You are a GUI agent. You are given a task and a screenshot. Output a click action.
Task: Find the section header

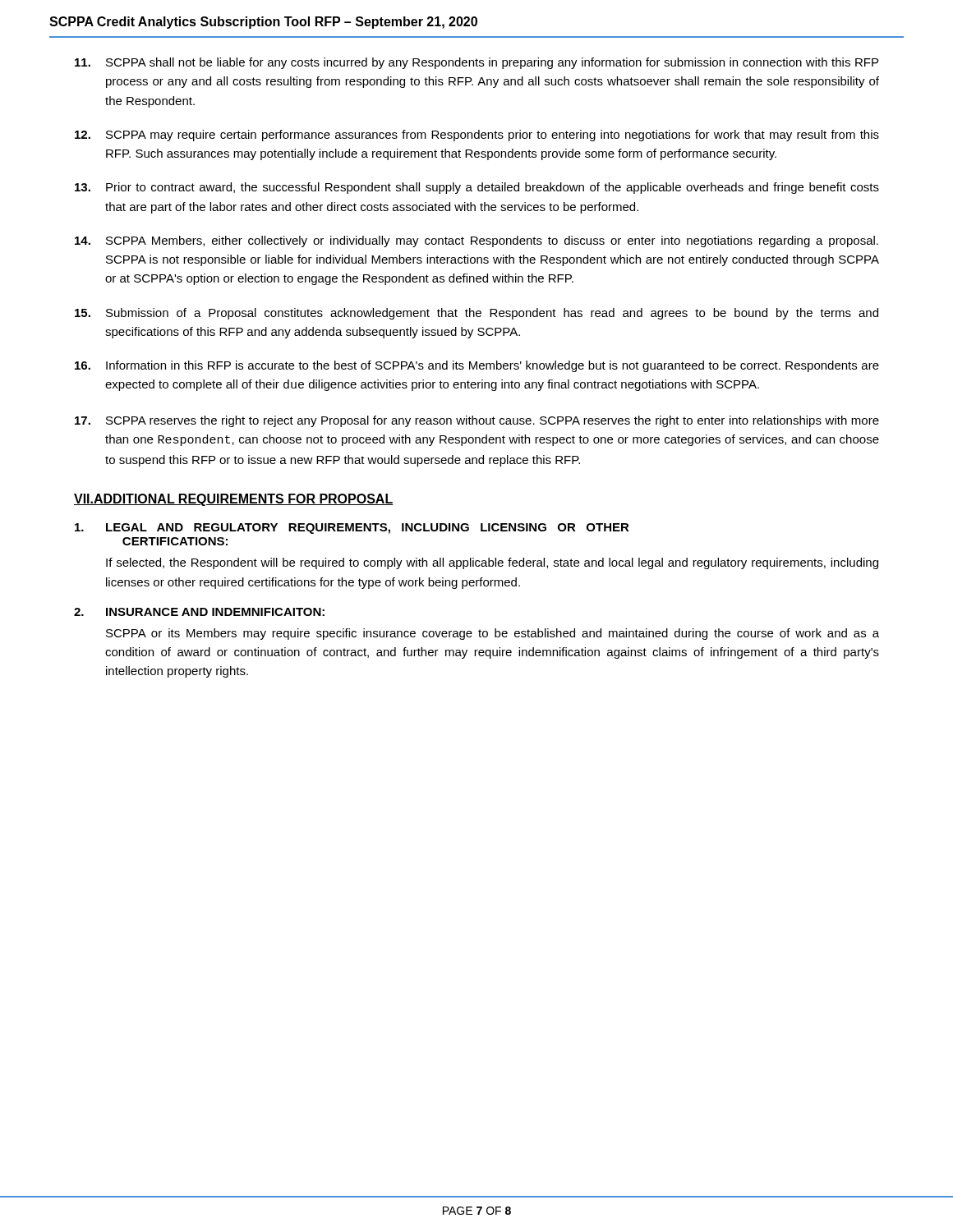(233, 499)
